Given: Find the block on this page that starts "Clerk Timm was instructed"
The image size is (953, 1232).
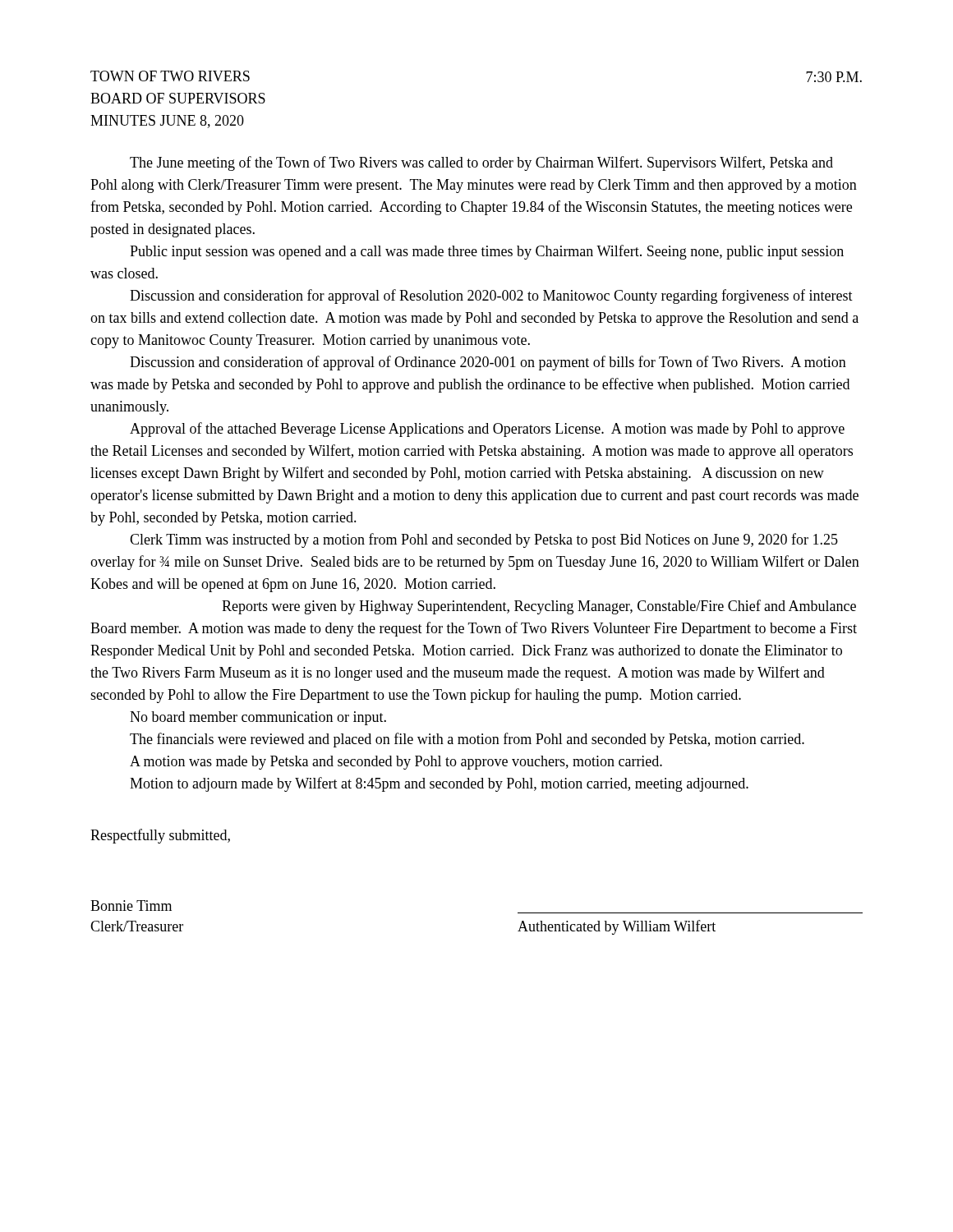Looking at the screenshot, I should (476, 562).
